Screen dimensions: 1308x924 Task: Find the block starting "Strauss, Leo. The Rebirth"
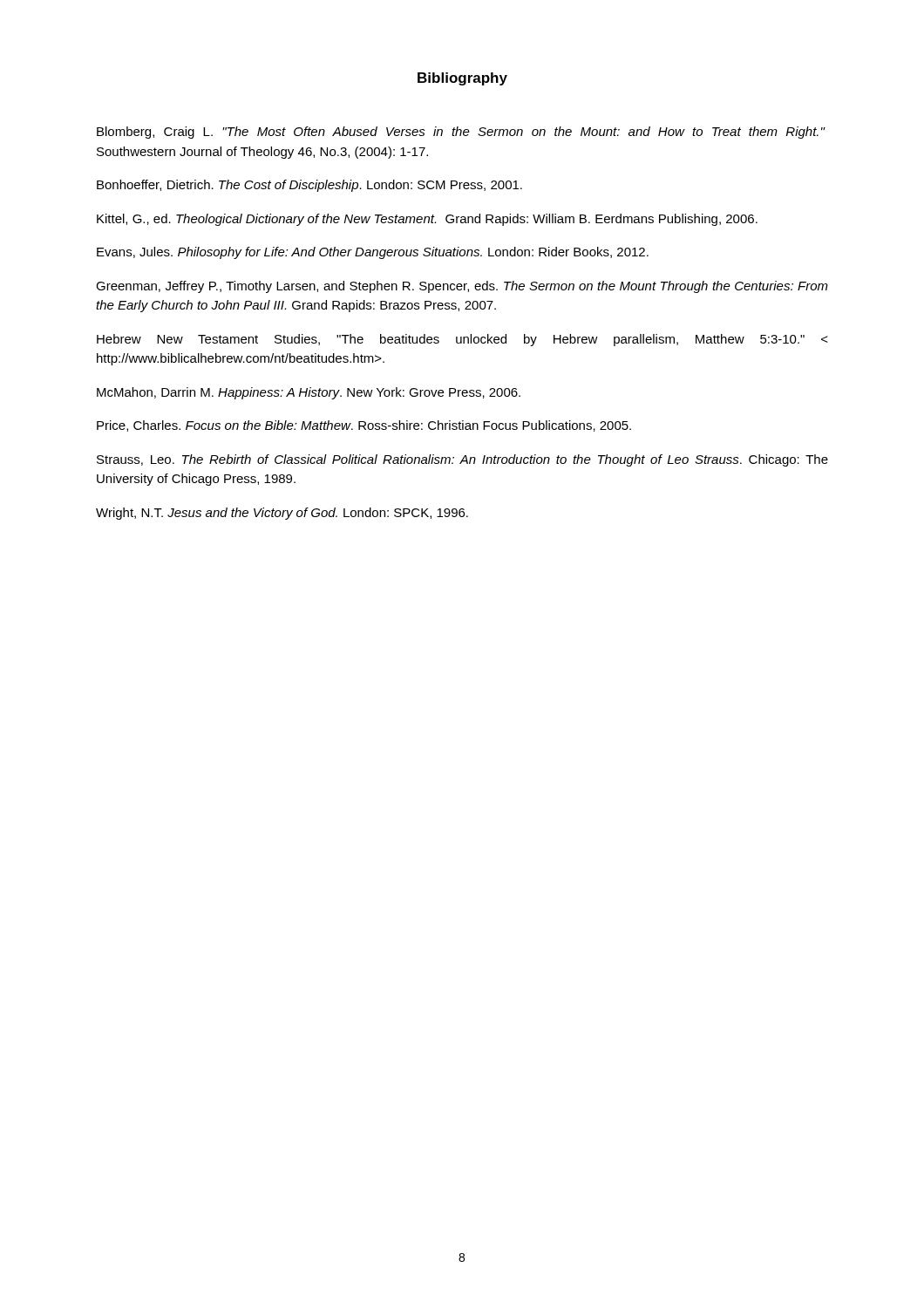pyautogui.click(x=462, y=468)
